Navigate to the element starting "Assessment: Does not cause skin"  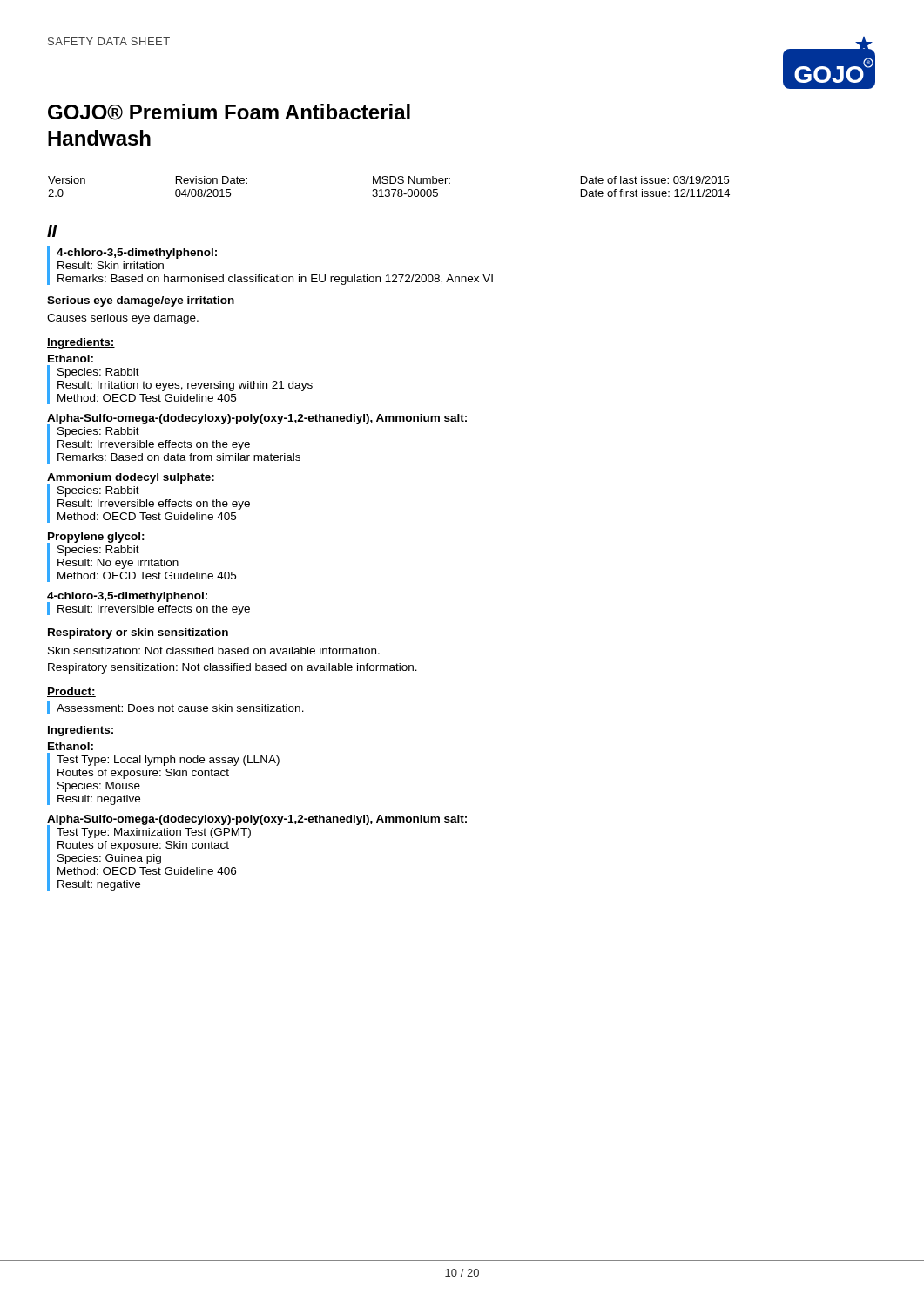[x=175, y=708]
